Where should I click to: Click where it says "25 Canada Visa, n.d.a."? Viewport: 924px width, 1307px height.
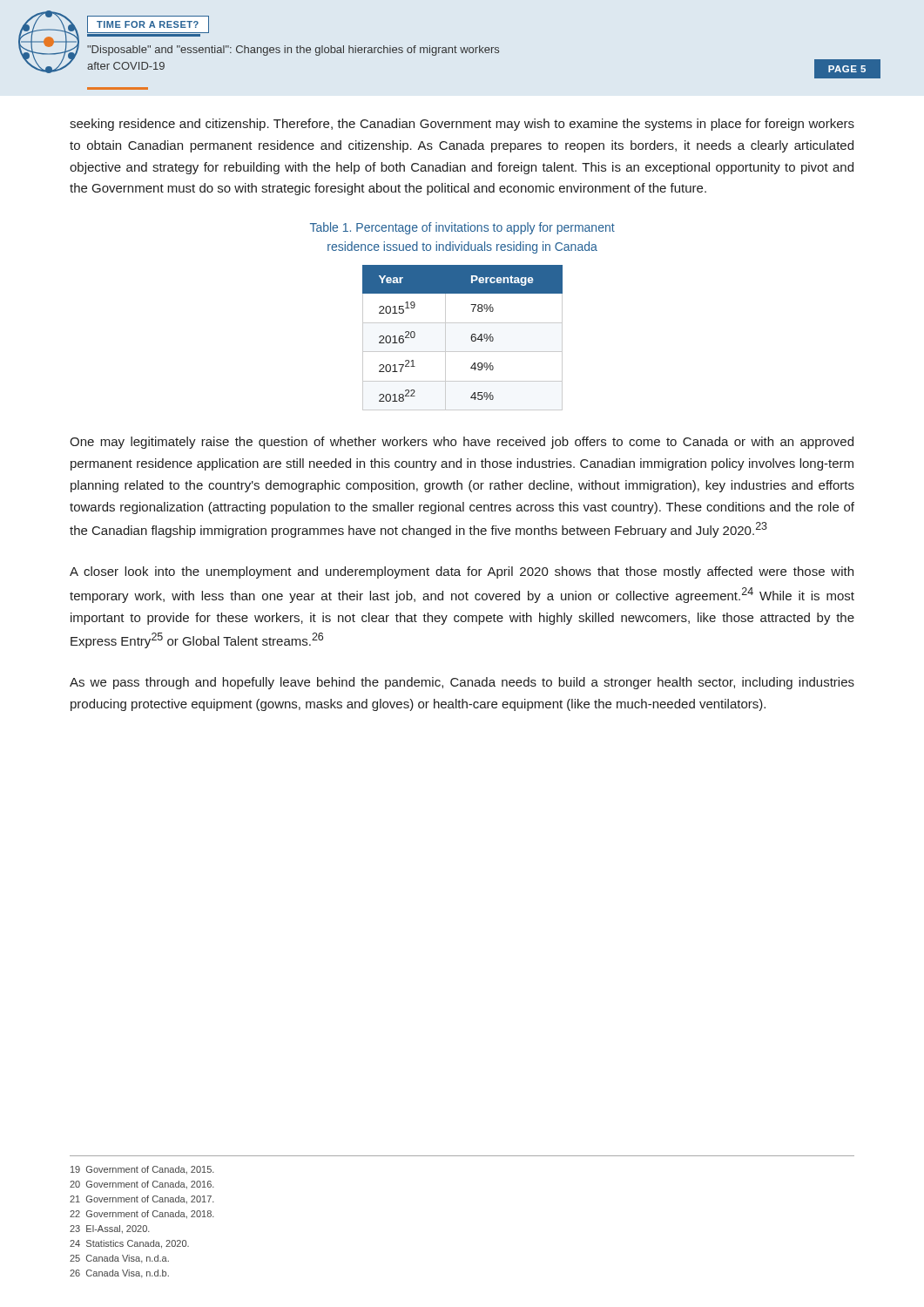tap(120, 1258)
